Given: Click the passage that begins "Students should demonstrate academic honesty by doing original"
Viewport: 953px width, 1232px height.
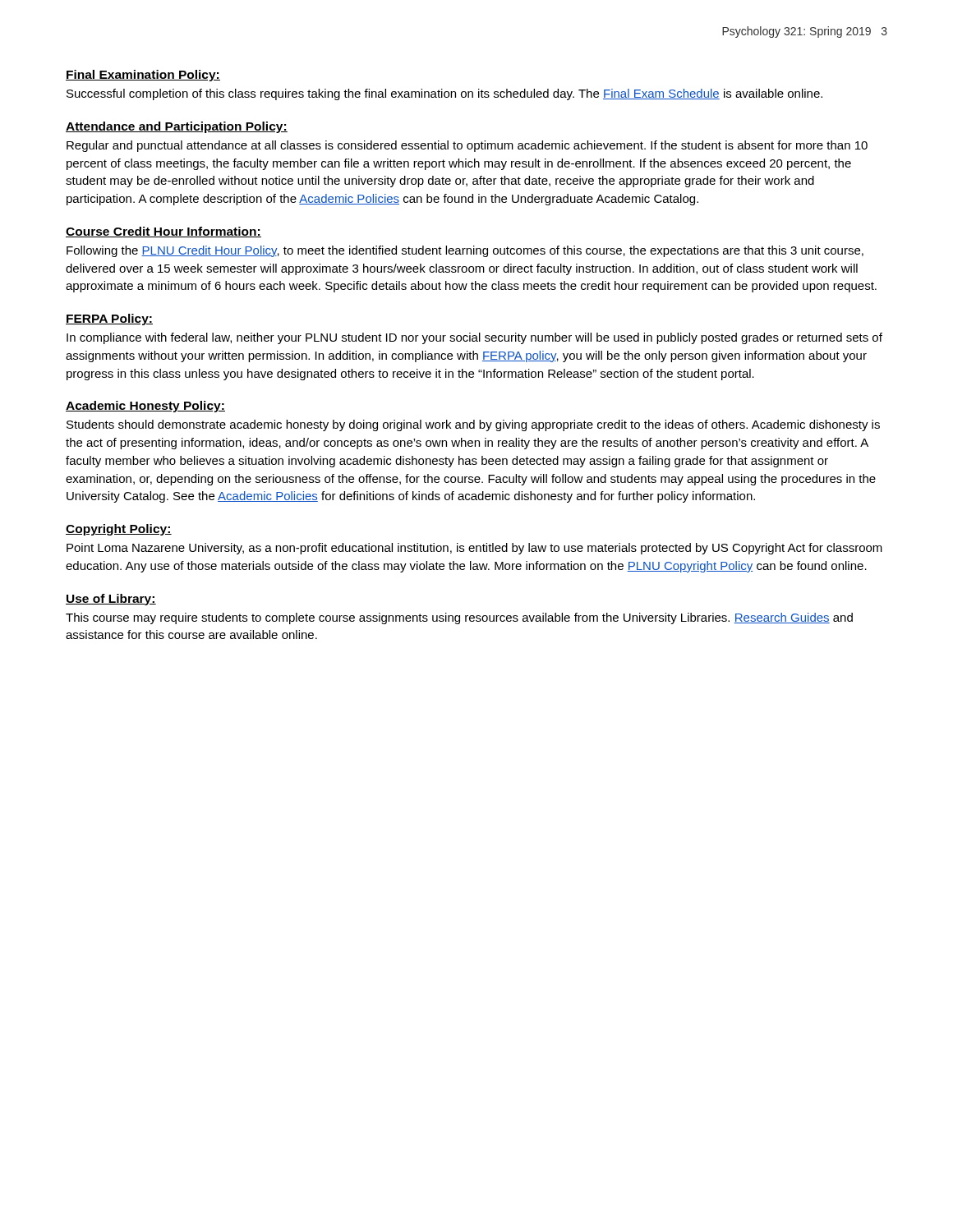Looking at the screenshot, I should tap(473, 460).
